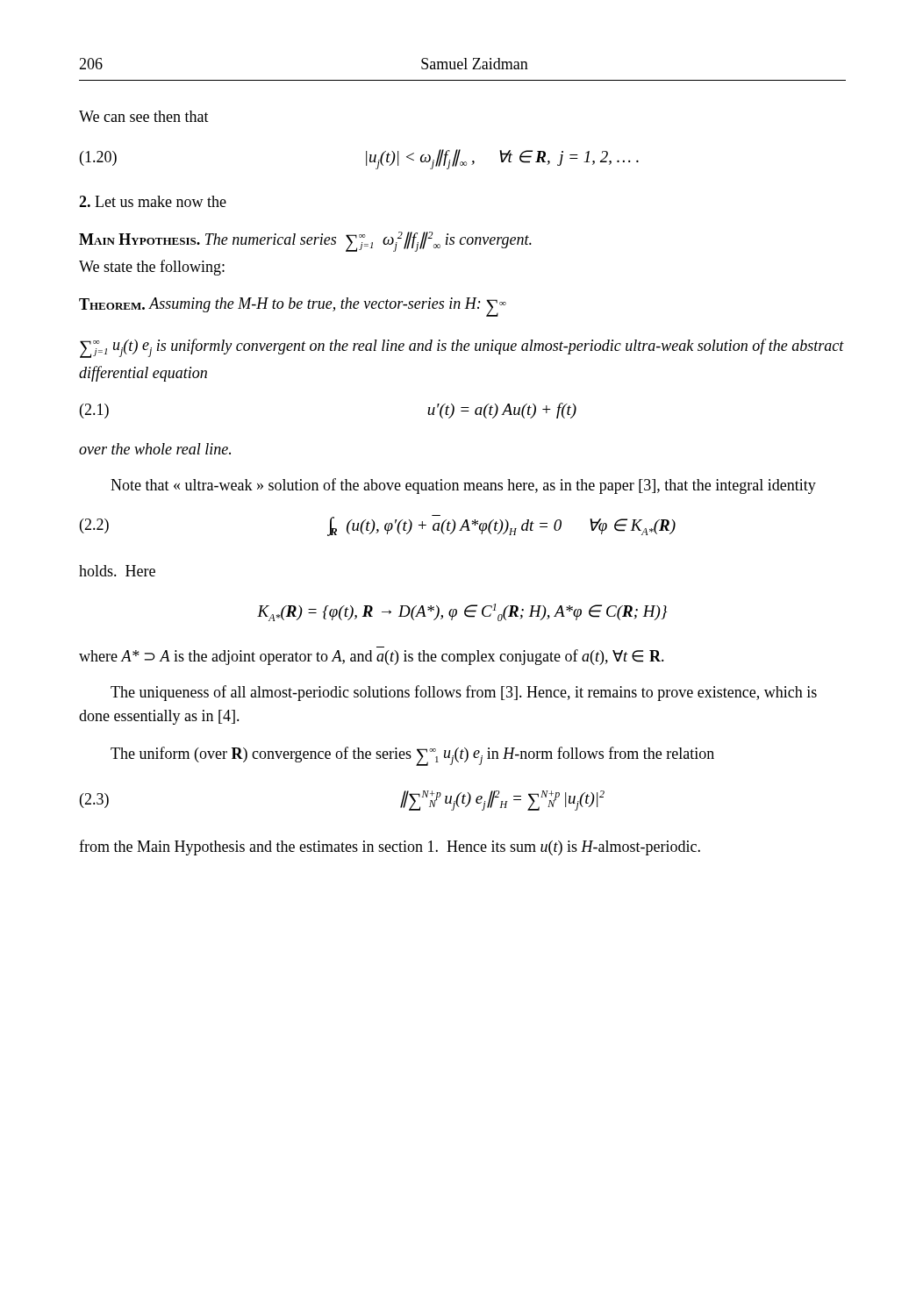
Task: Select the block starting "where A* ⊃ A is the"
Action: tap(372, 656)
